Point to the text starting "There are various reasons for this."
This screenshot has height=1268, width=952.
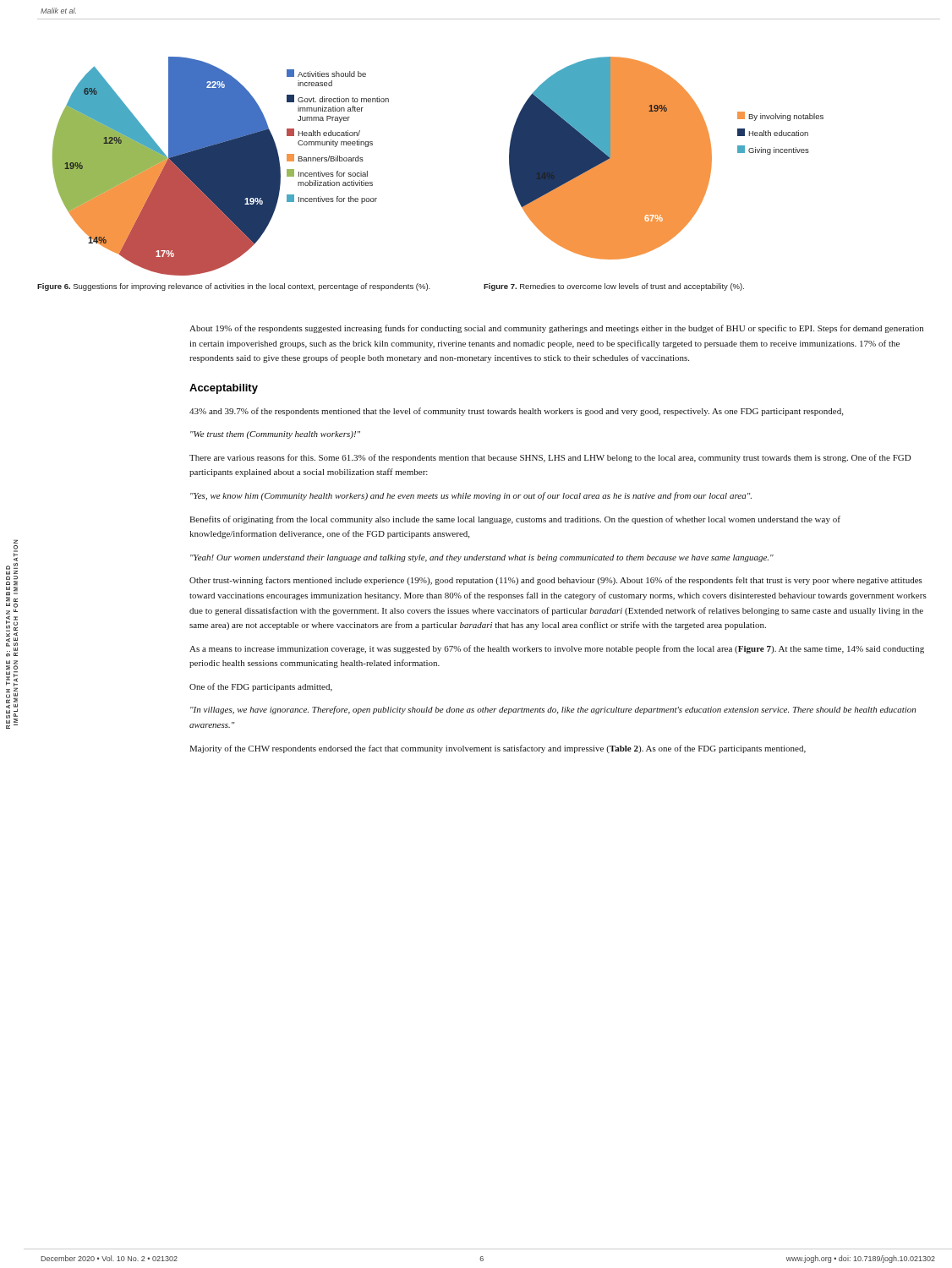(550, 465)
